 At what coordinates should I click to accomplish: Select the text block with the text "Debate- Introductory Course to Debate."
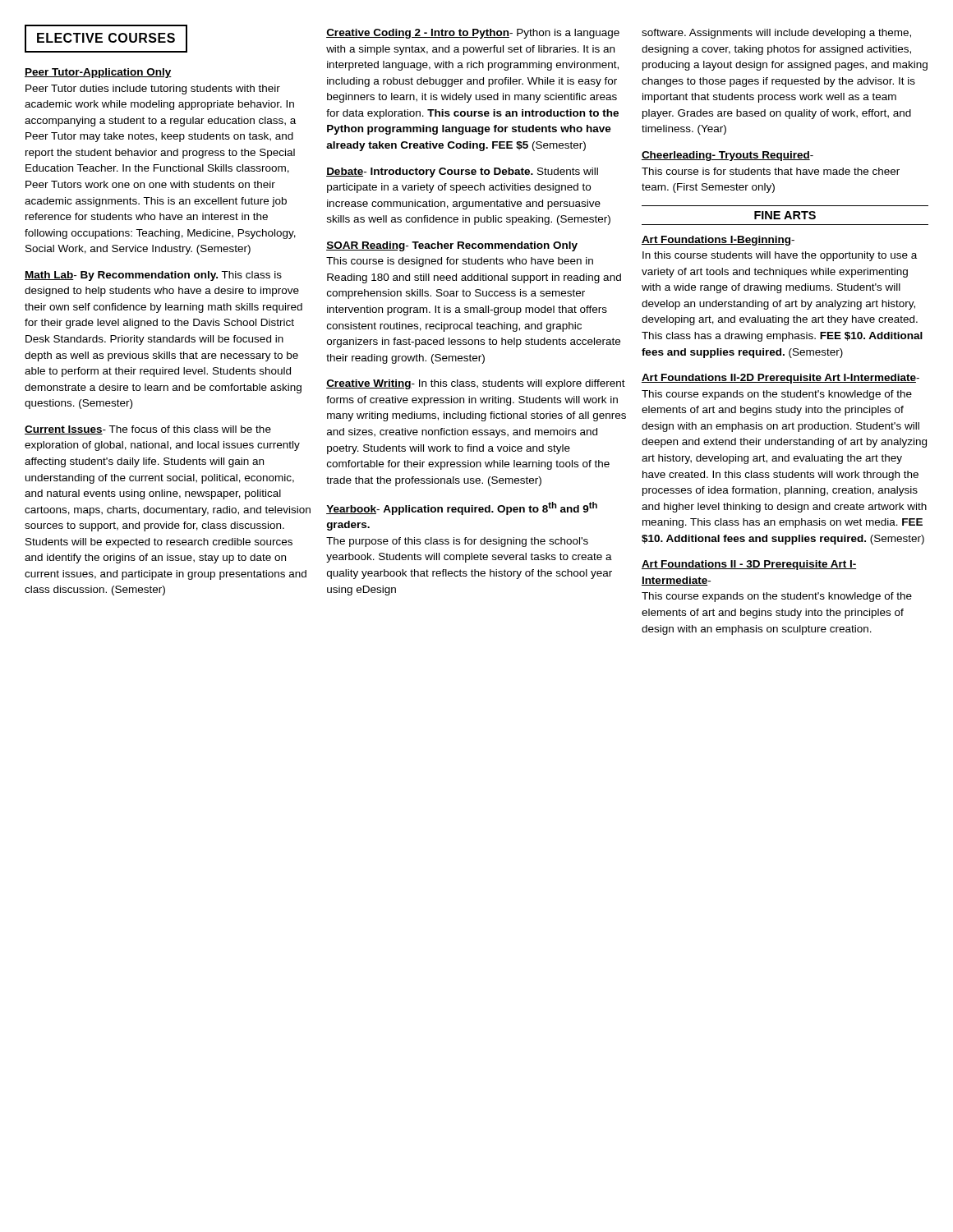469,195
